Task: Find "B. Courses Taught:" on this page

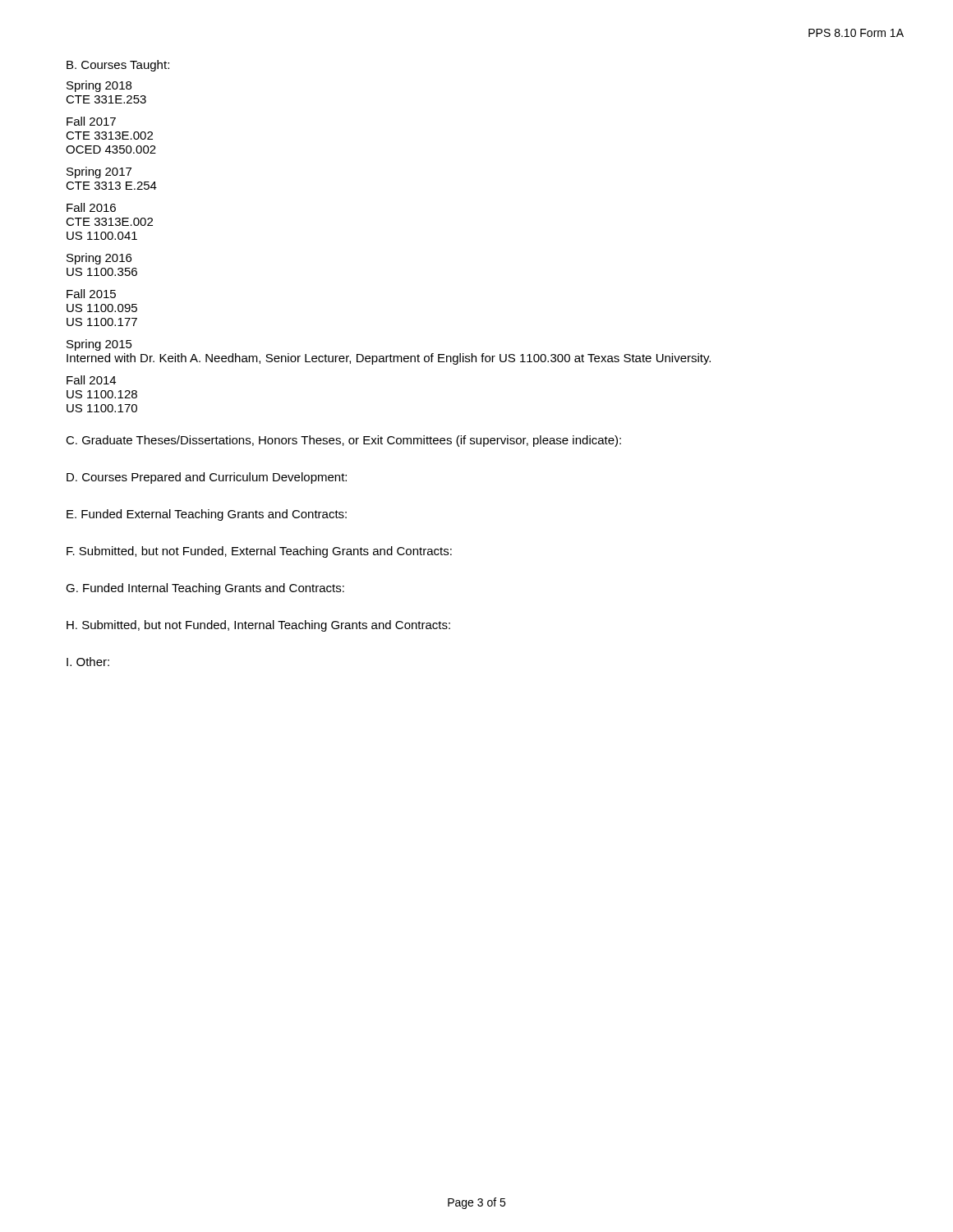Action: [118, 64]
